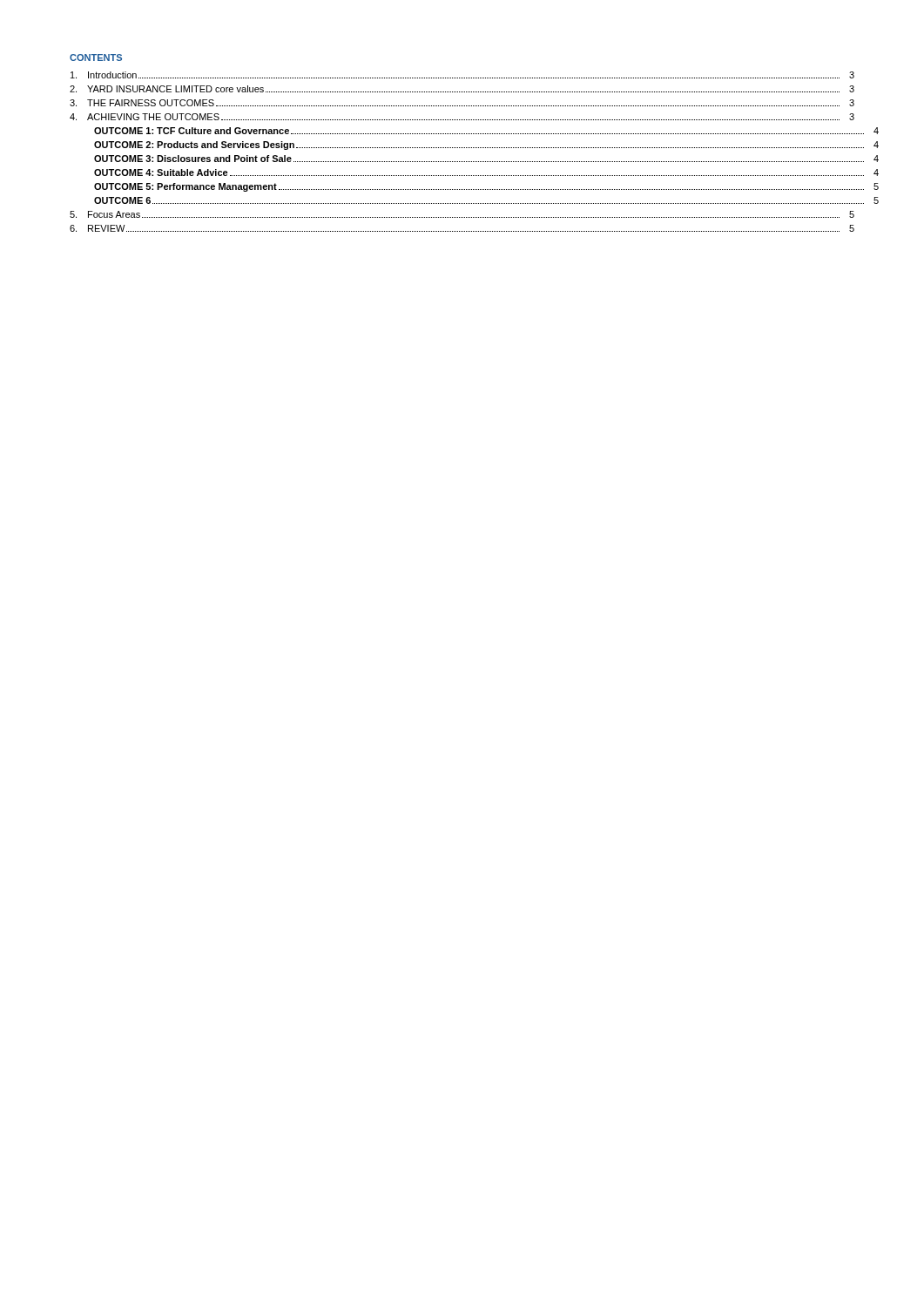Image resolution: width=924 pixels, height=1307 pixels.
Task: Locate the text block starting "OUTCOME 2: Products and Services Design 4"
Action: pyautogui.click(x=462, y=145)
